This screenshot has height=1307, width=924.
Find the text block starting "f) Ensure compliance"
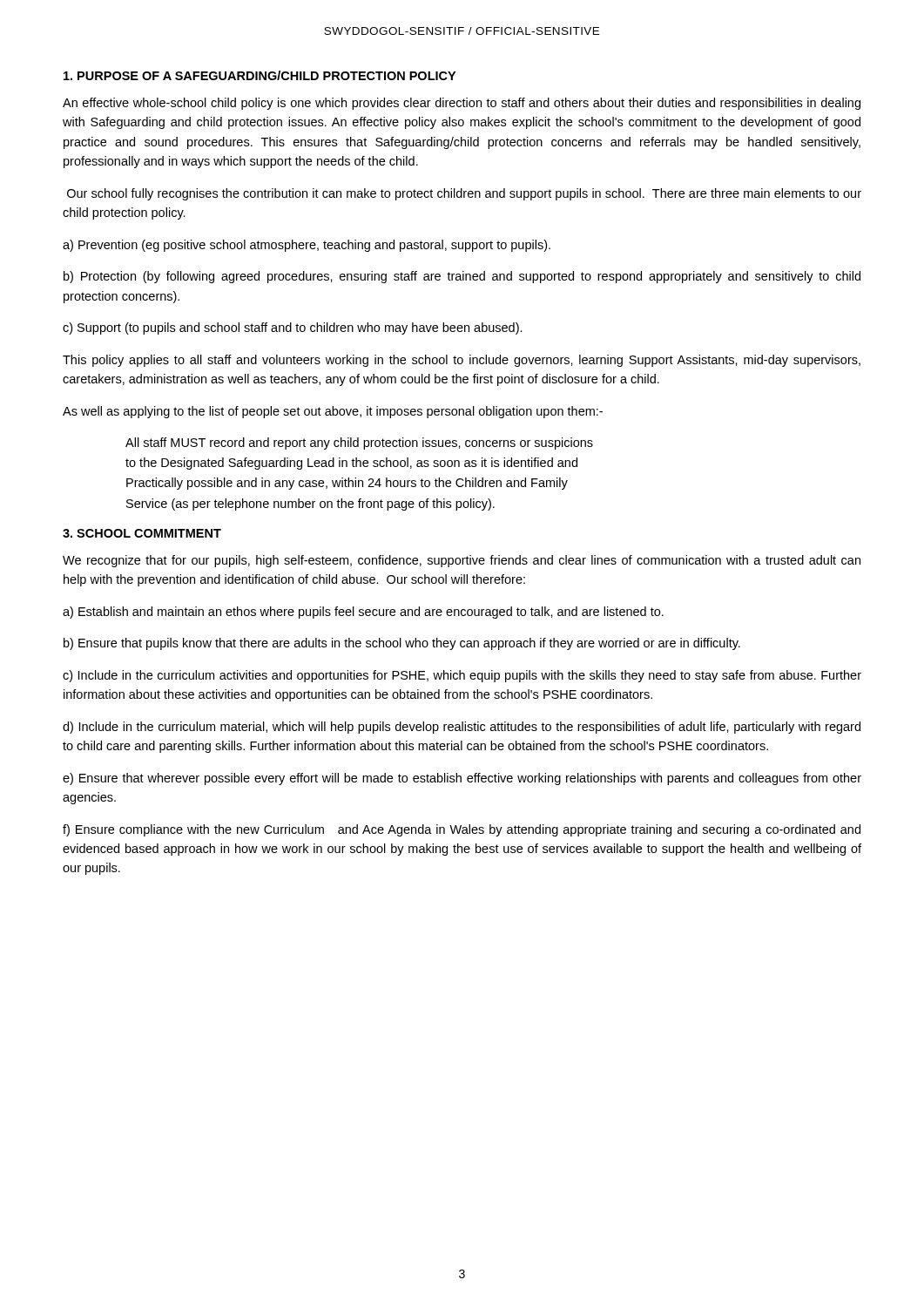coord(462,849)
